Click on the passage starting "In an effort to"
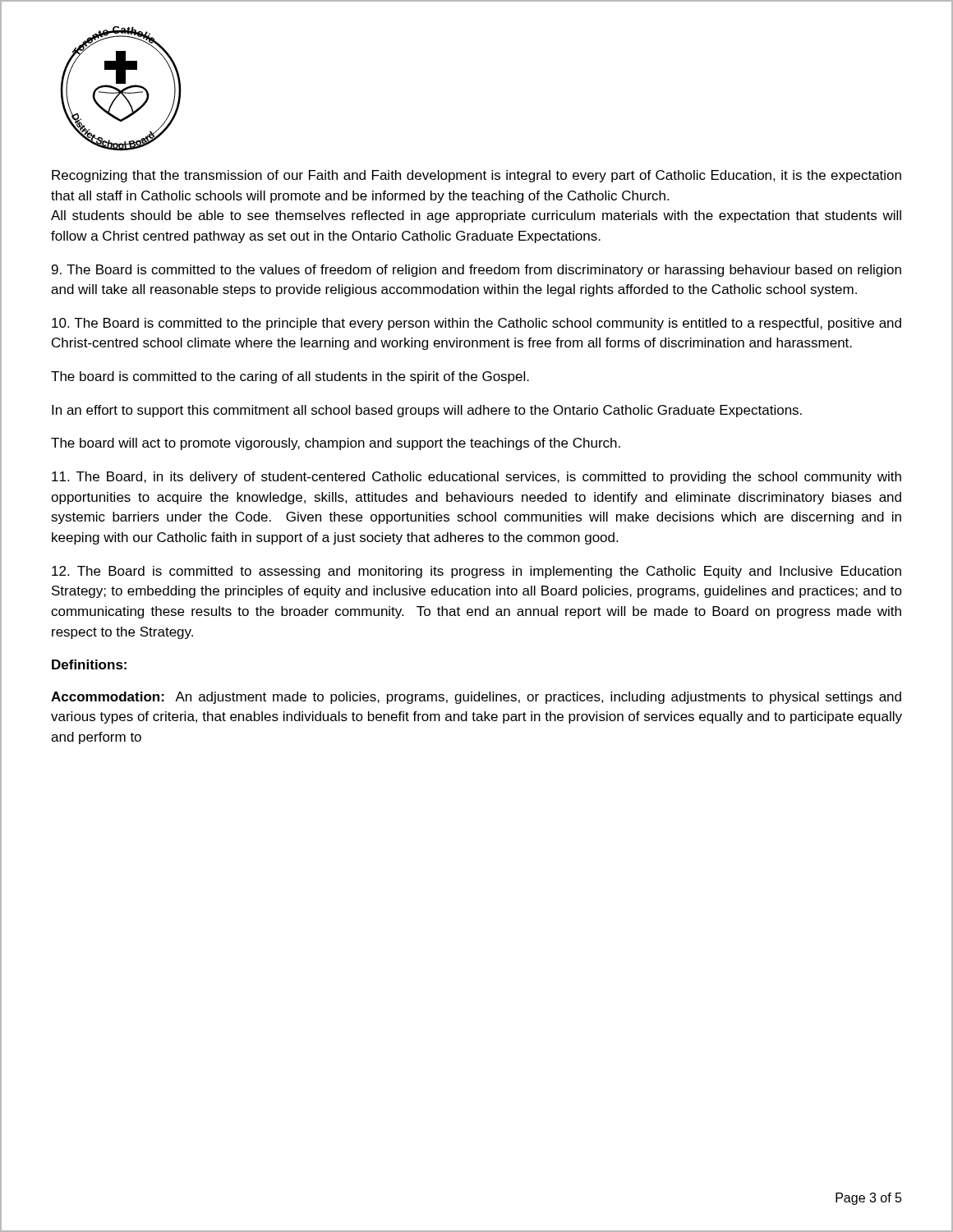Image resolution: width=953 pixels, height=1232 pixels. (476, 411)
